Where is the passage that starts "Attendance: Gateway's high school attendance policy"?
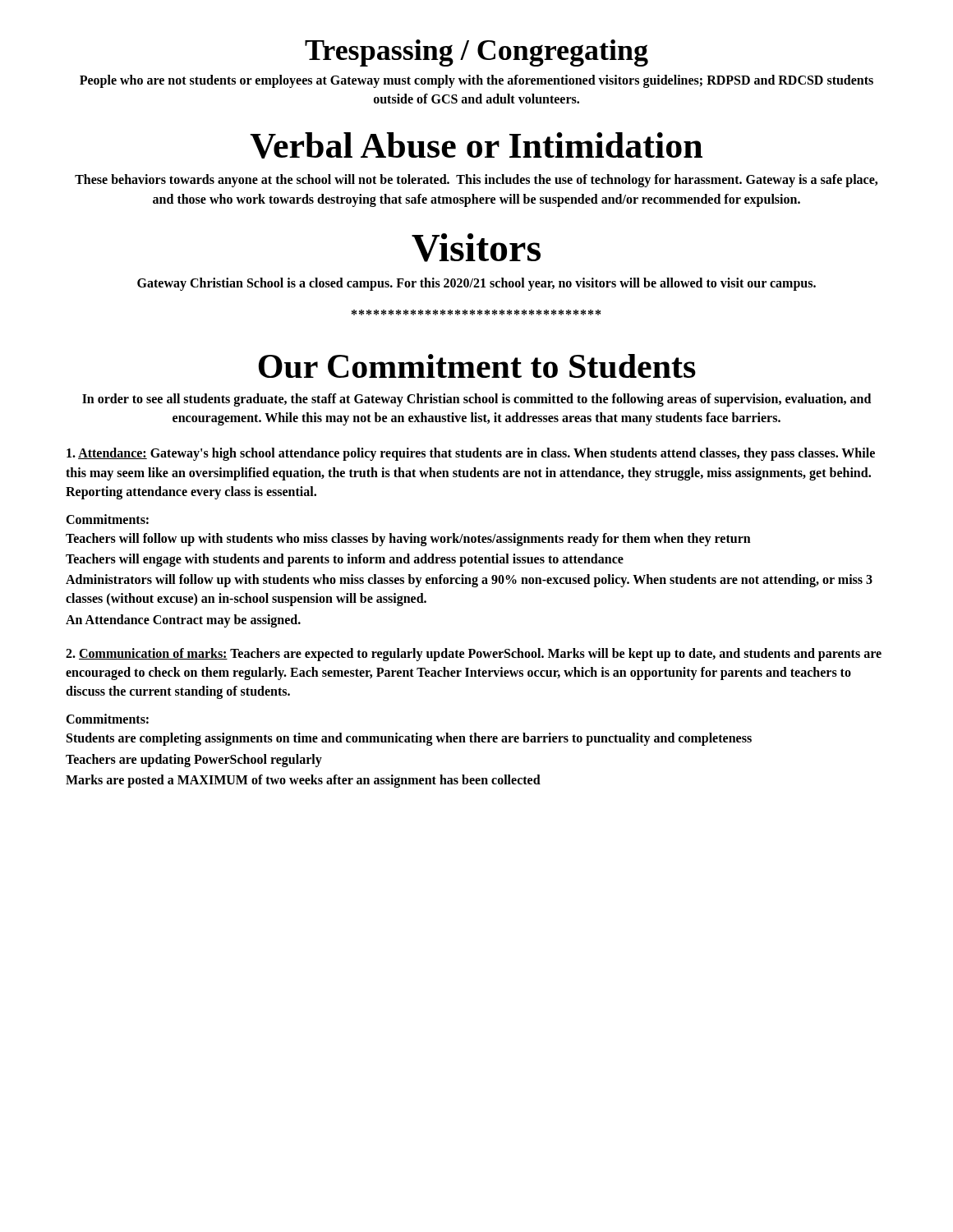This screenshot has width=953, height=1232. (476, 472)
